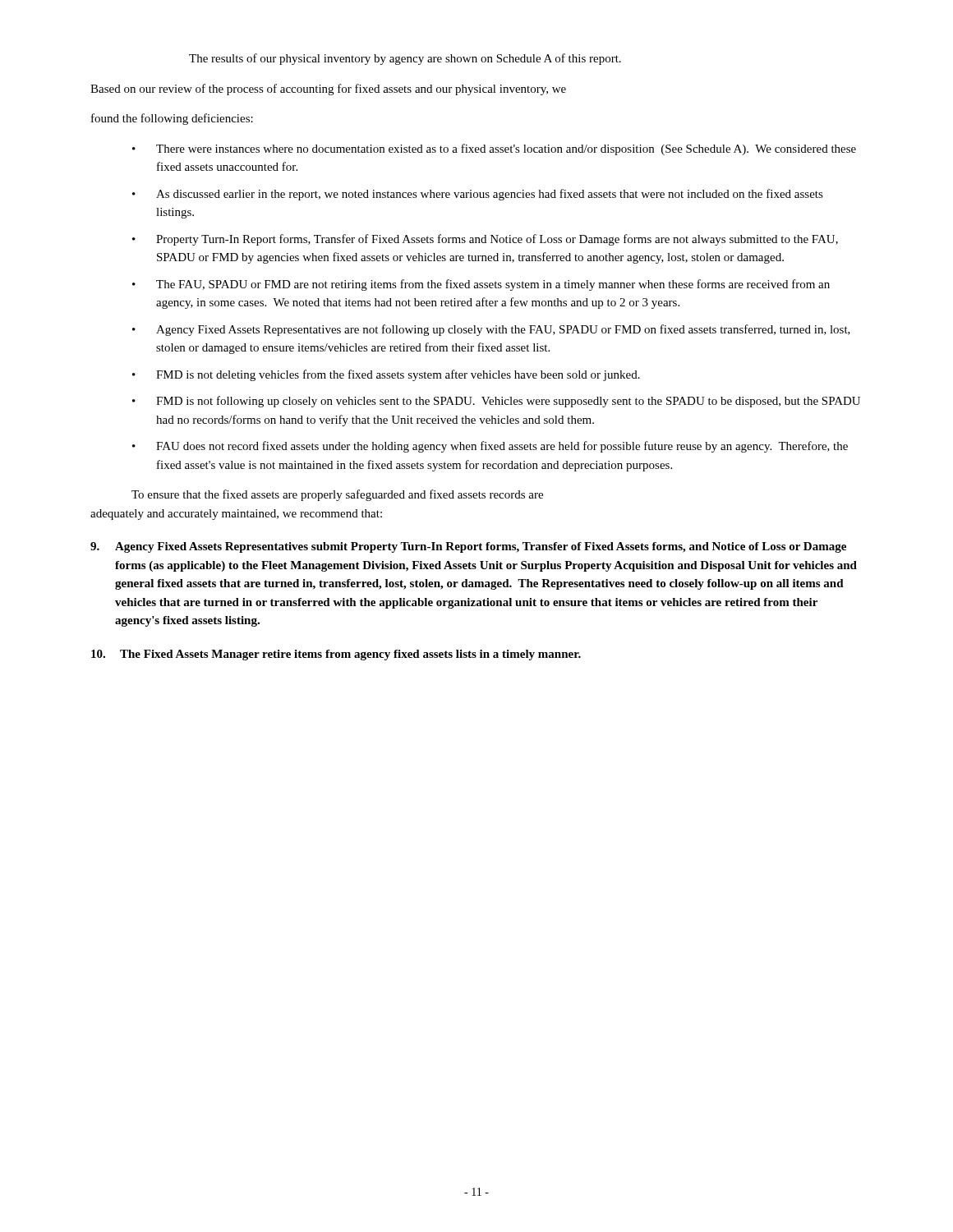The width and height of the screenshot is (953, 1232).
Task: Find the text block starting "10. The Fixed Assets Manager"
Action: click(476, 654)
